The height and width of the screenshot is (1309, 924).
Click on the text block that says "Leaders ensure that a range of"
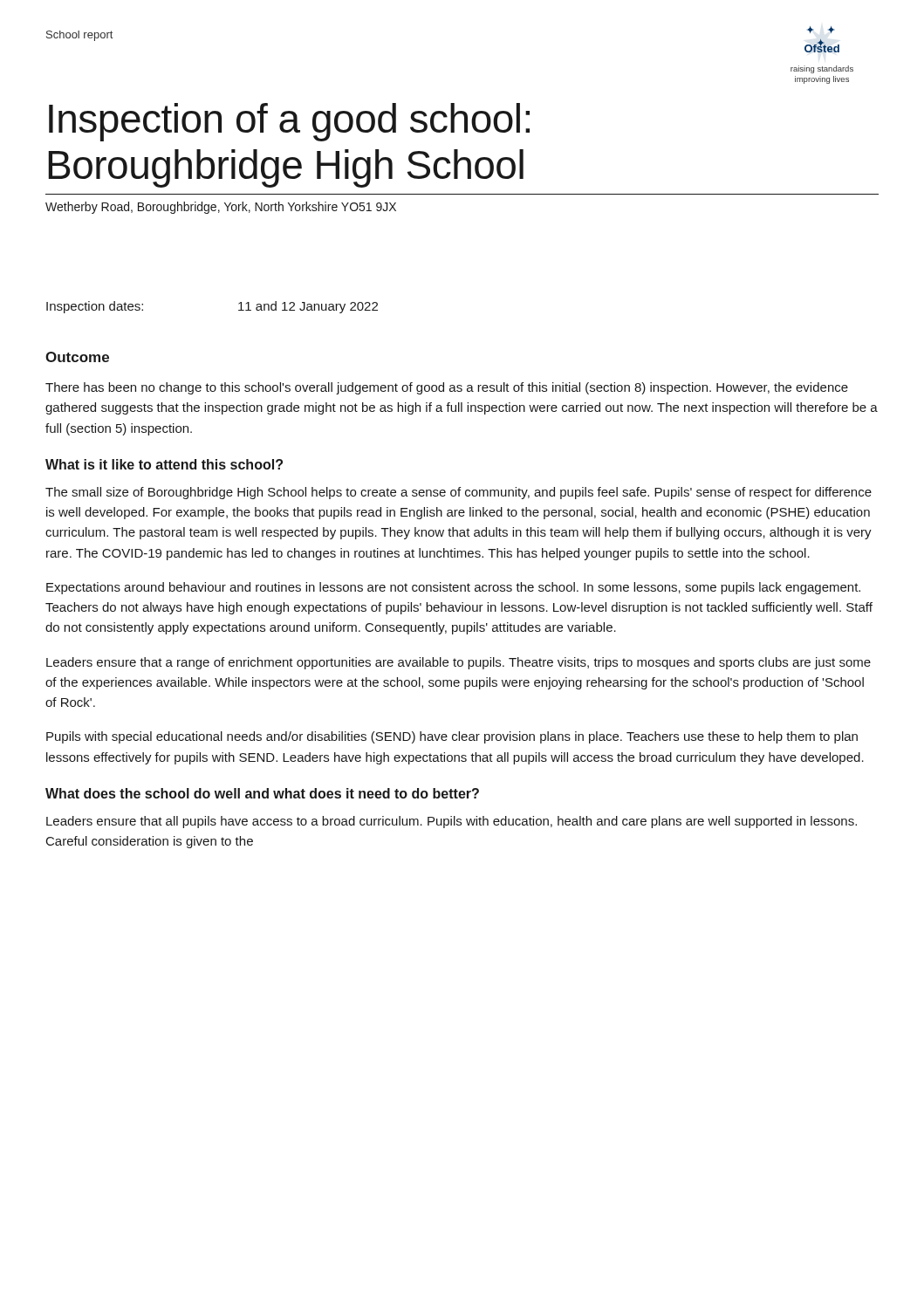pyautogui.click(x=458, y=682)
